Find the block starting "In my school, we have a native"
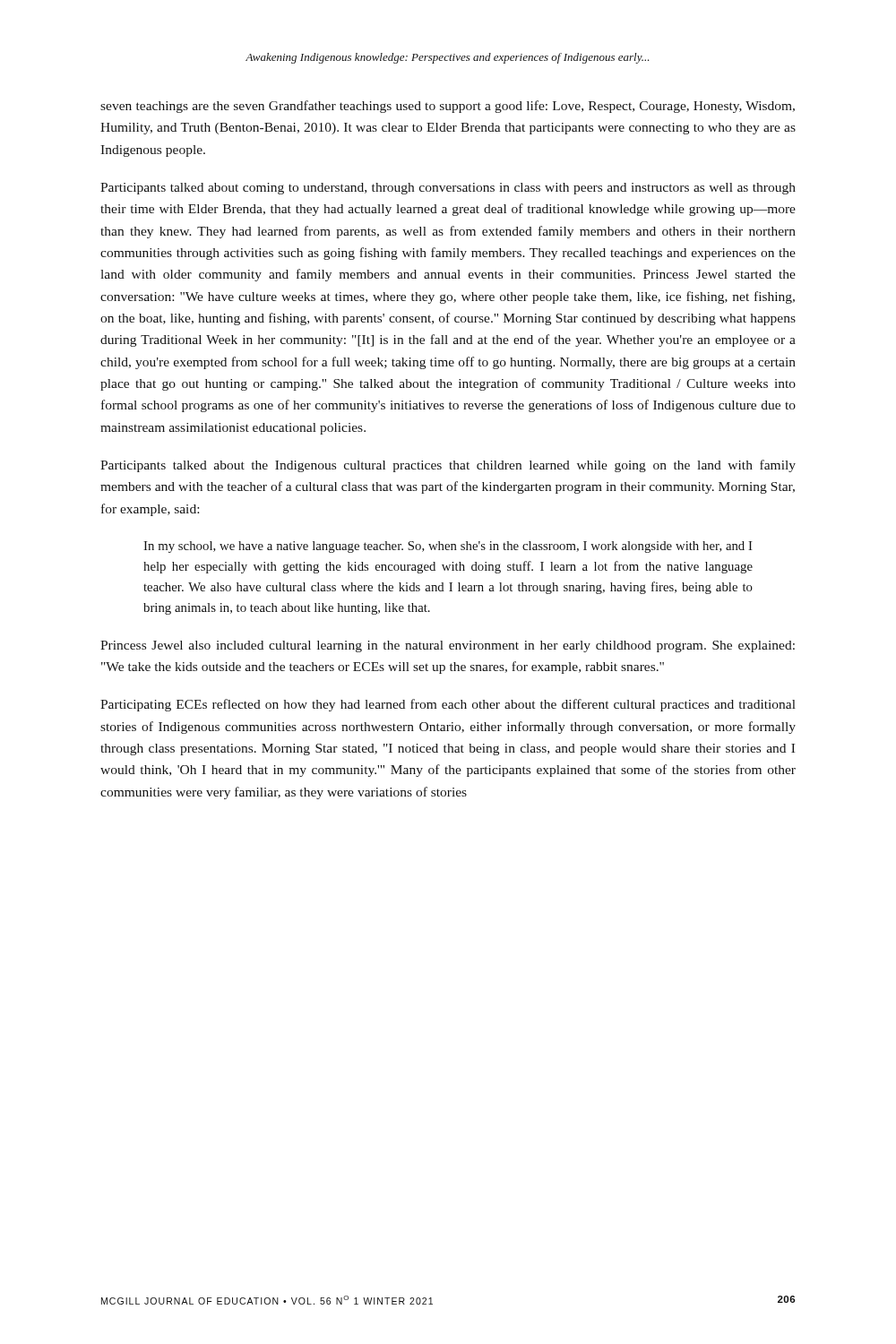 [448, 577]
